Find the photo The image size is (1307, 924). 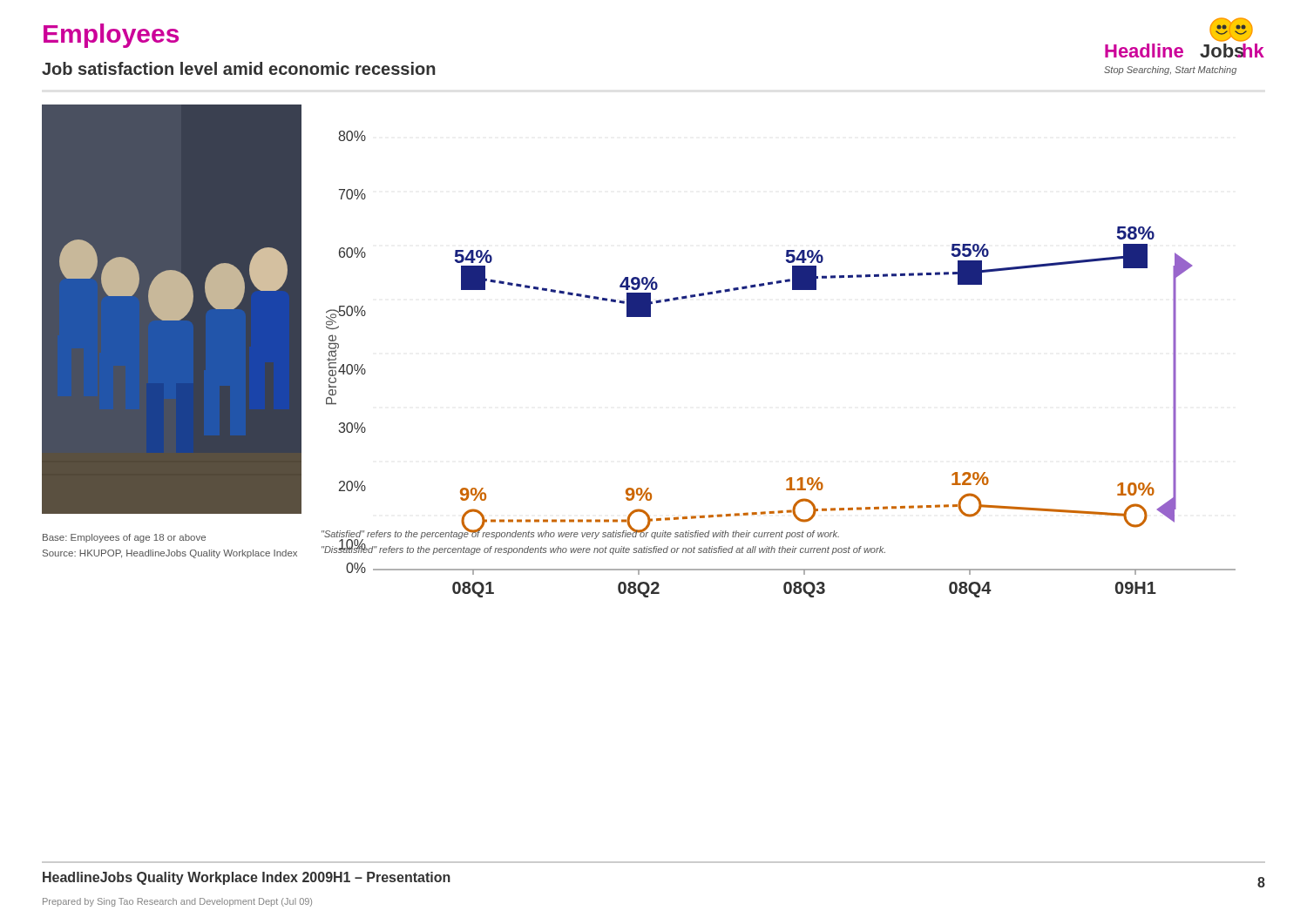tap(172, 309)
